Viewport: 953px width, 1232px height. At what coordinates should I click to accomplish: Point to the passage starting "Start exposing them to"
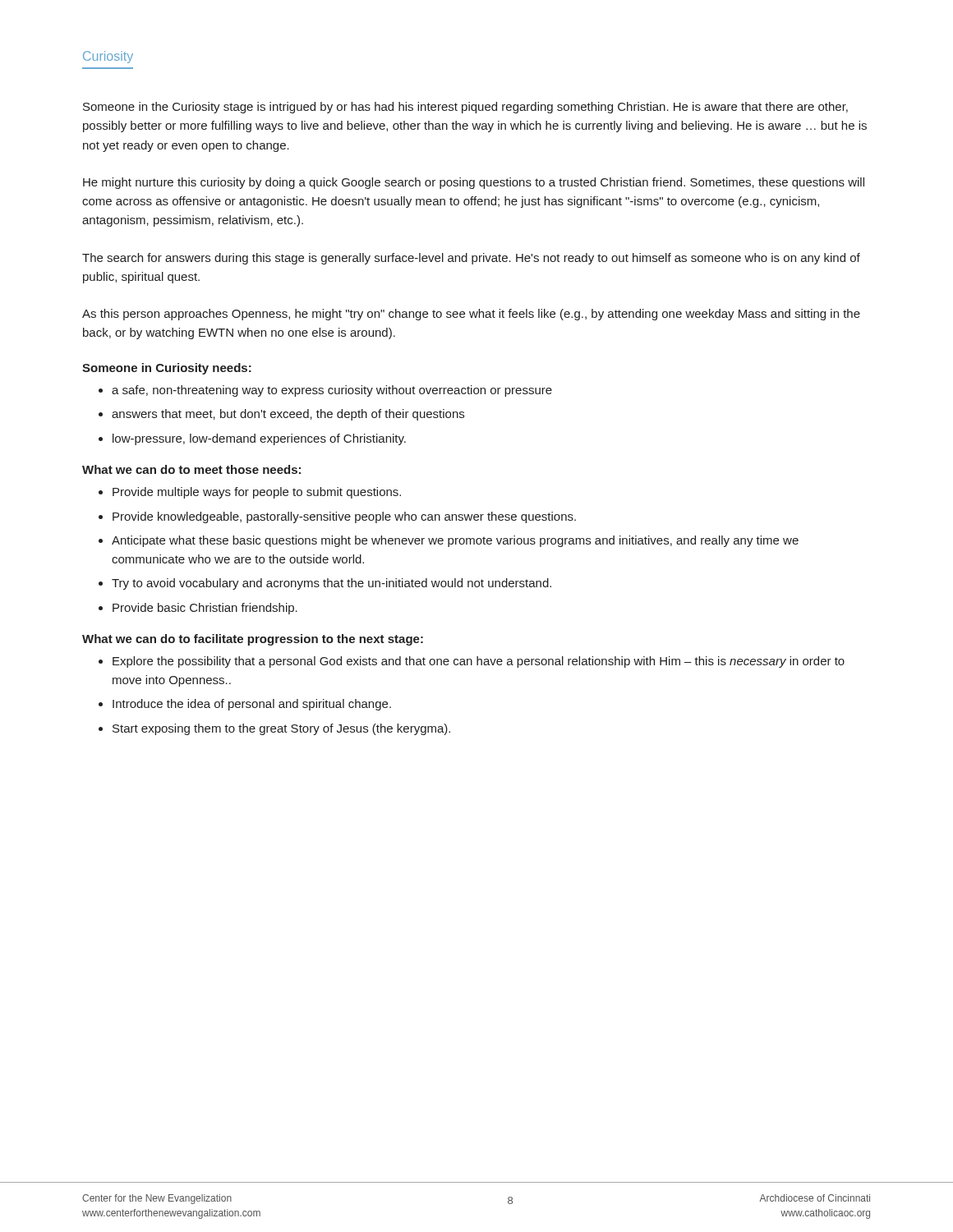(282, 728)
